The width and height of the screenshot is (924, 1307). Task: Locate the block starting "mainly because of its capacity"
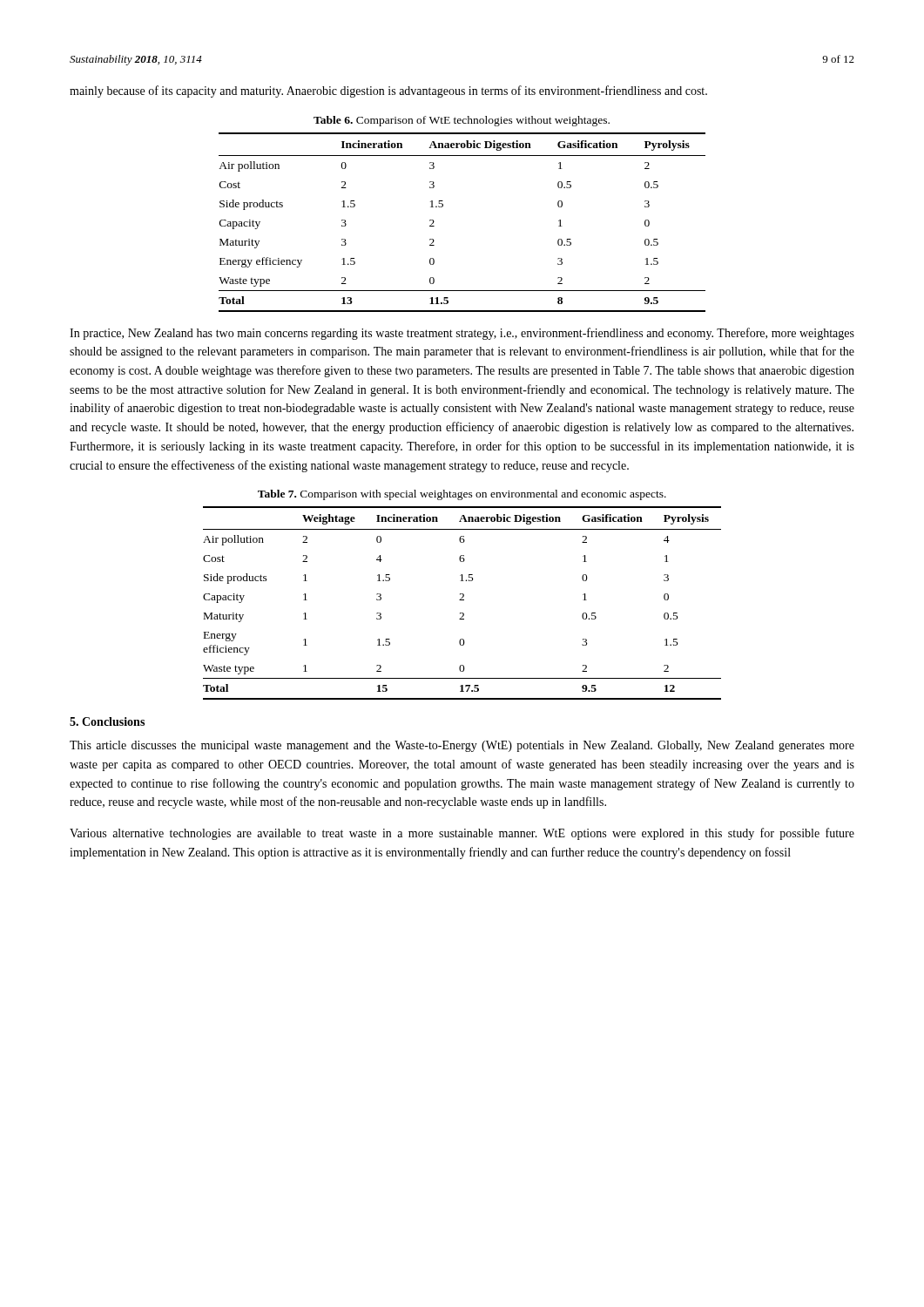tap(389, 91)
